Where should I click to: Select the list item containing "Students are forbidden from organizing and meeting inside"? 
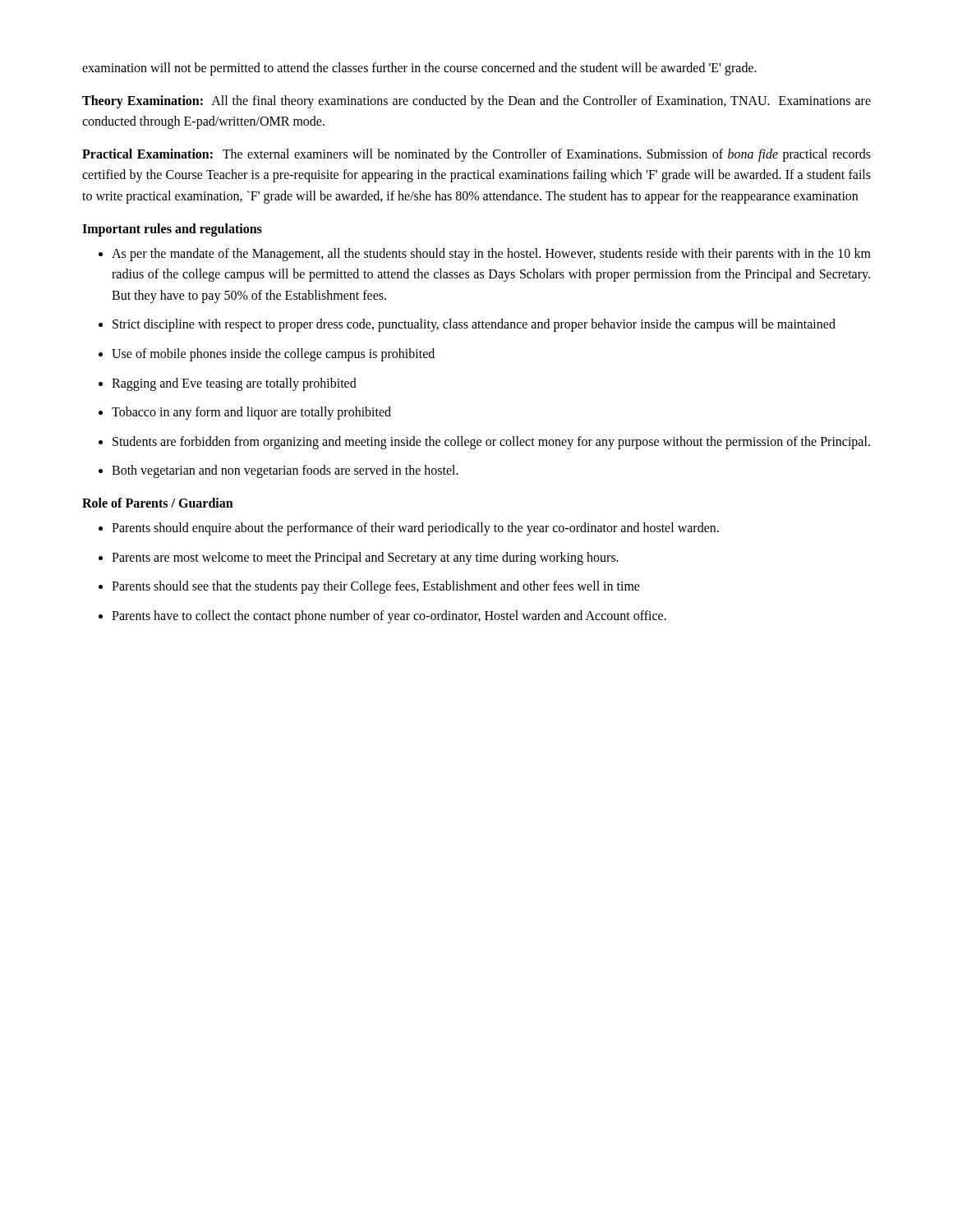491,441
